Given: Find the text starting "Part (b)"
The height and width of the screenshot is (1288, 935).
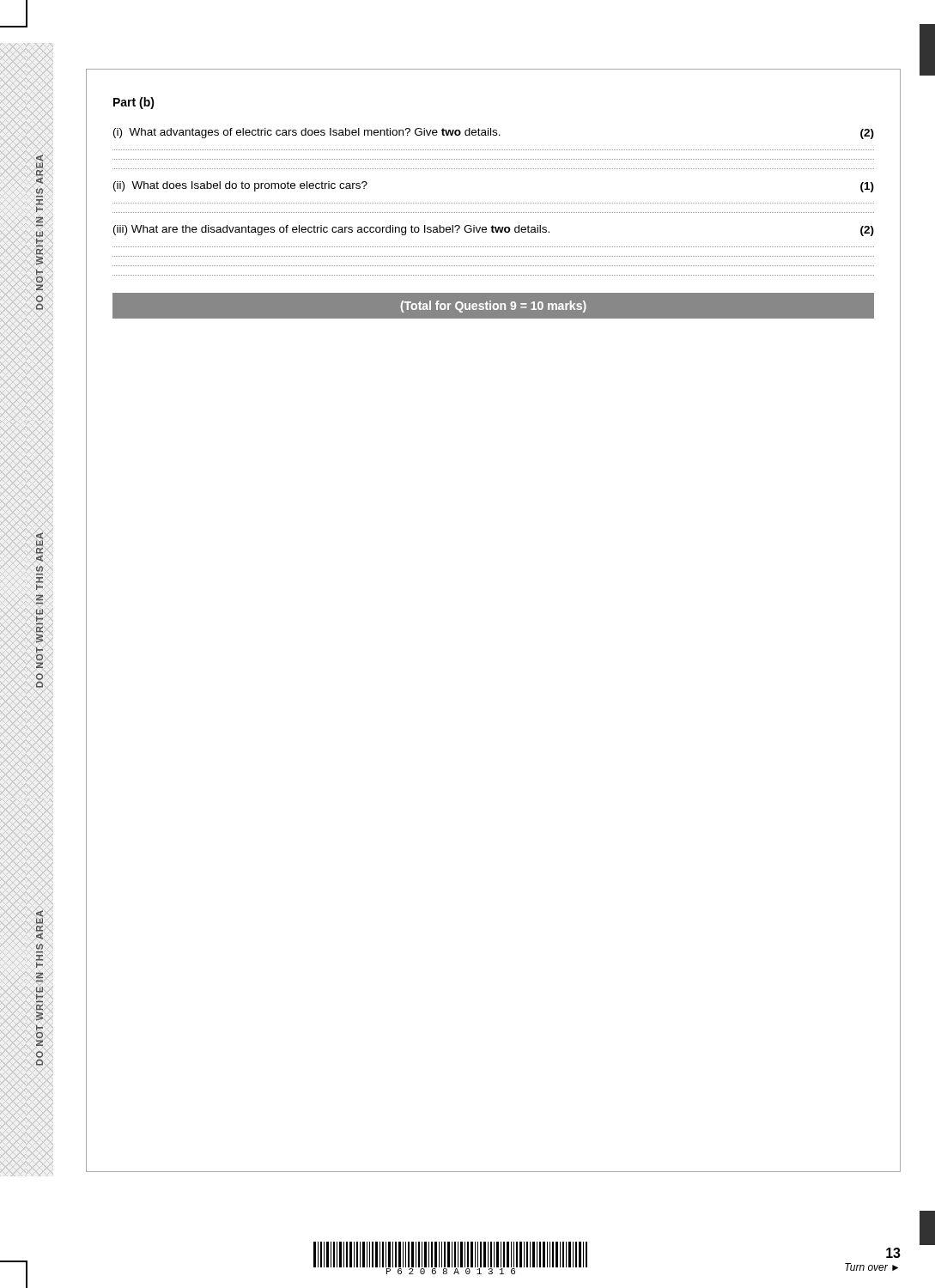Looking at the screenshot, I should [x=134, y=102].
